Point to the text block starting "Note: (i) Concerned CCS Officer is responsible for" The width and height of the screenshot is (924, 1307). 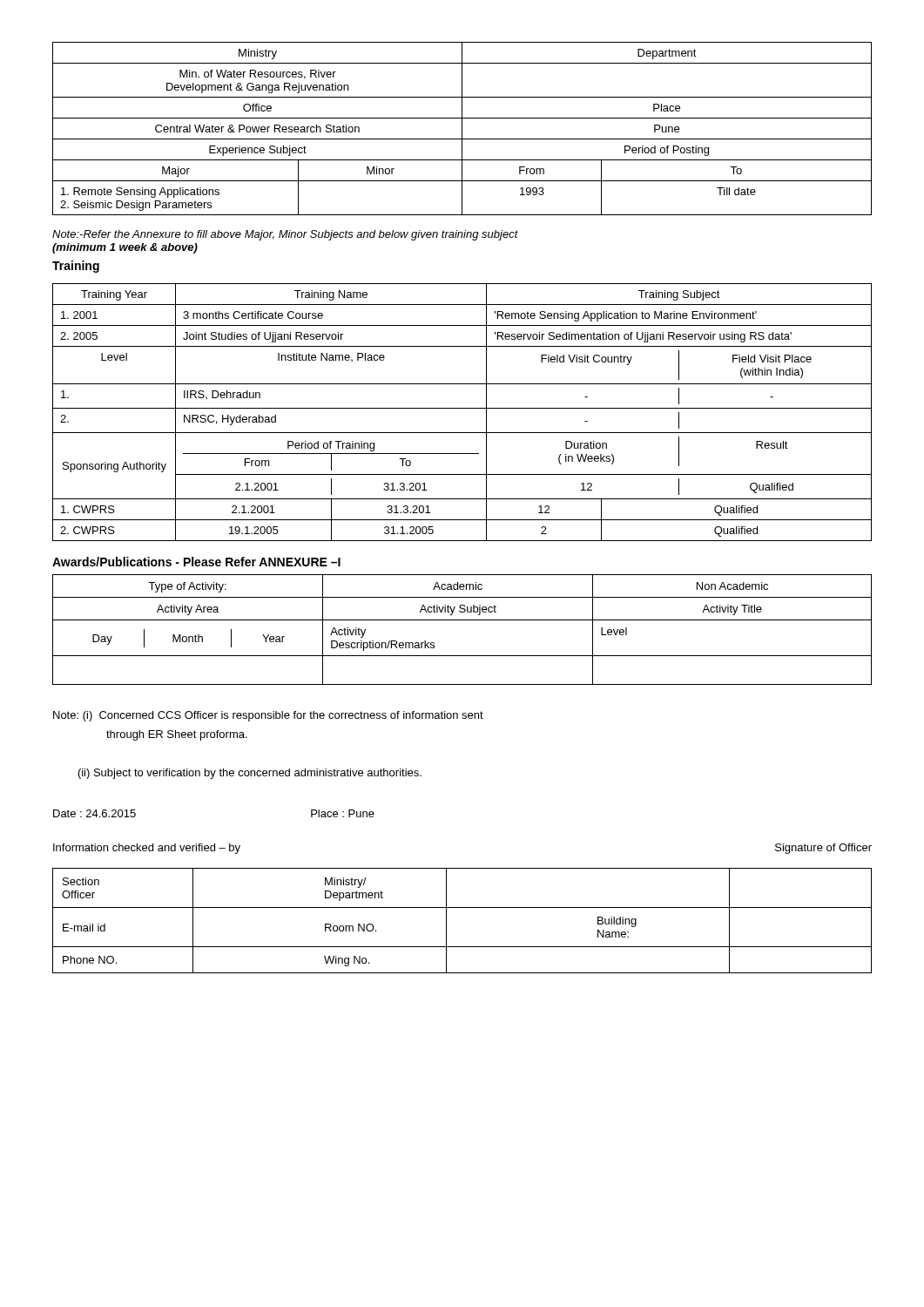pos(268,716)
